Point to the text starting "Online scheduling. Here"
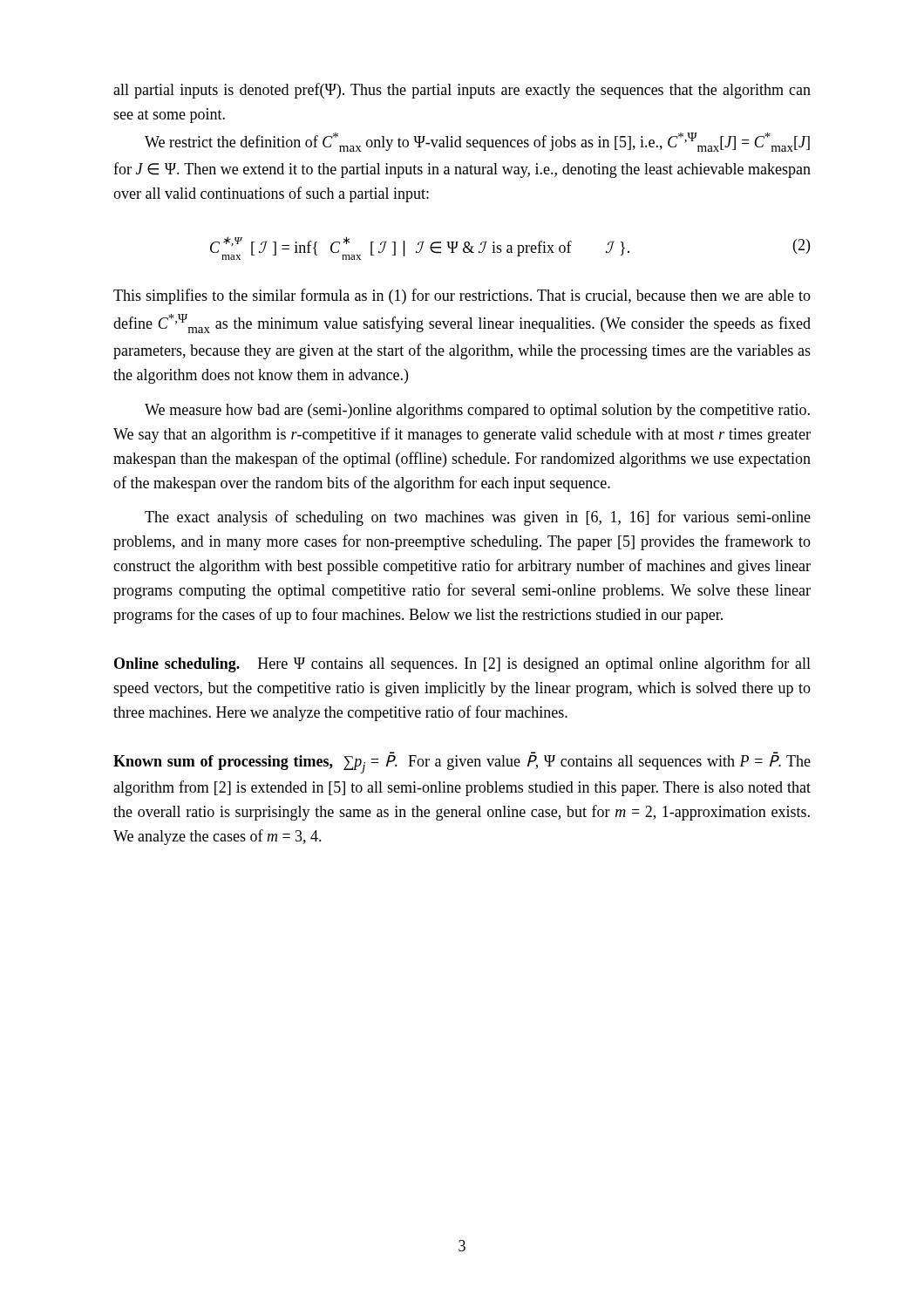The image size is (924, 1308). [x=462, y=688]
